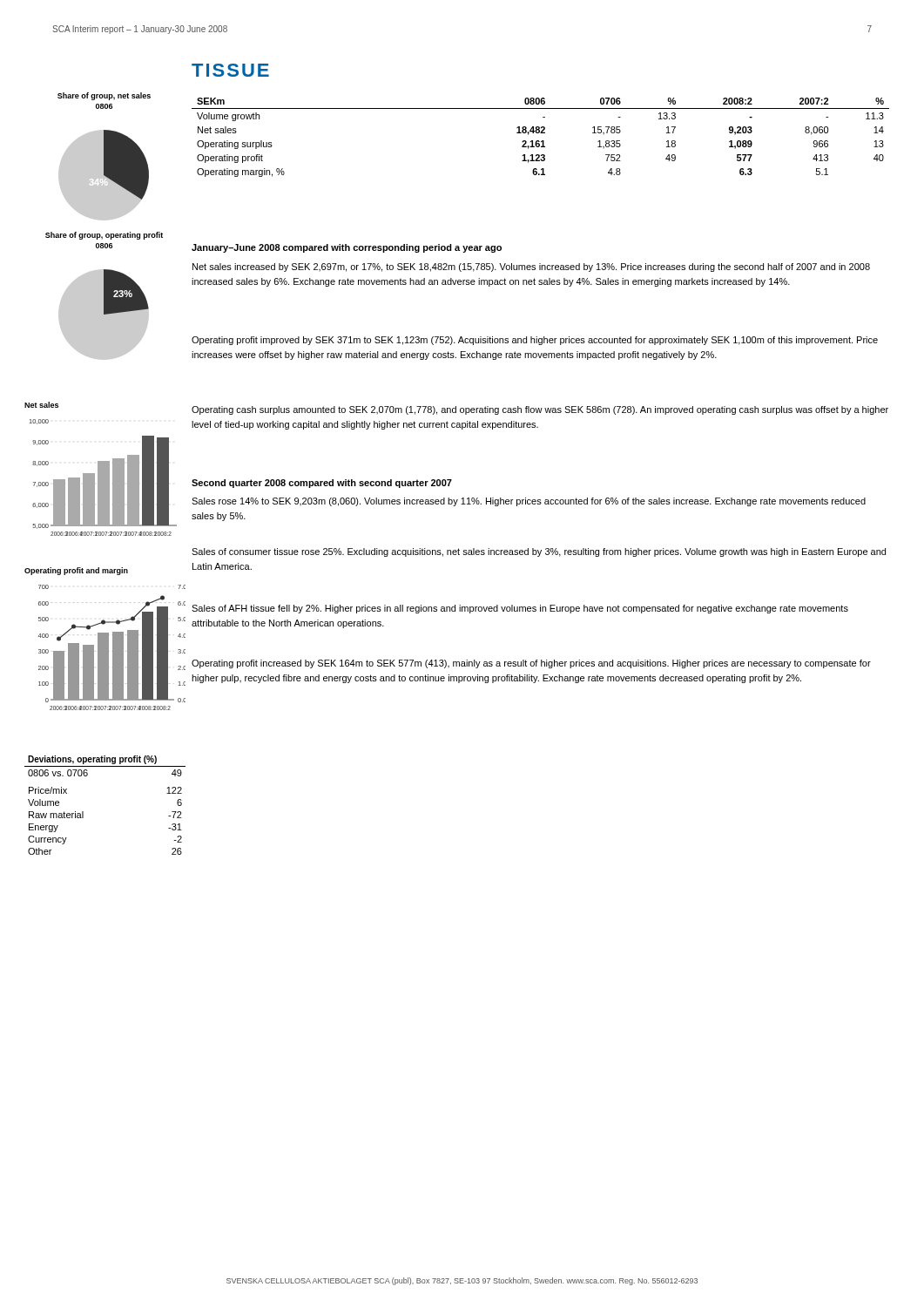Screen dimensions: 1307x924
Task: Select the element starting "Sales of consumer tissue rose"
Action: pos(539,559)
